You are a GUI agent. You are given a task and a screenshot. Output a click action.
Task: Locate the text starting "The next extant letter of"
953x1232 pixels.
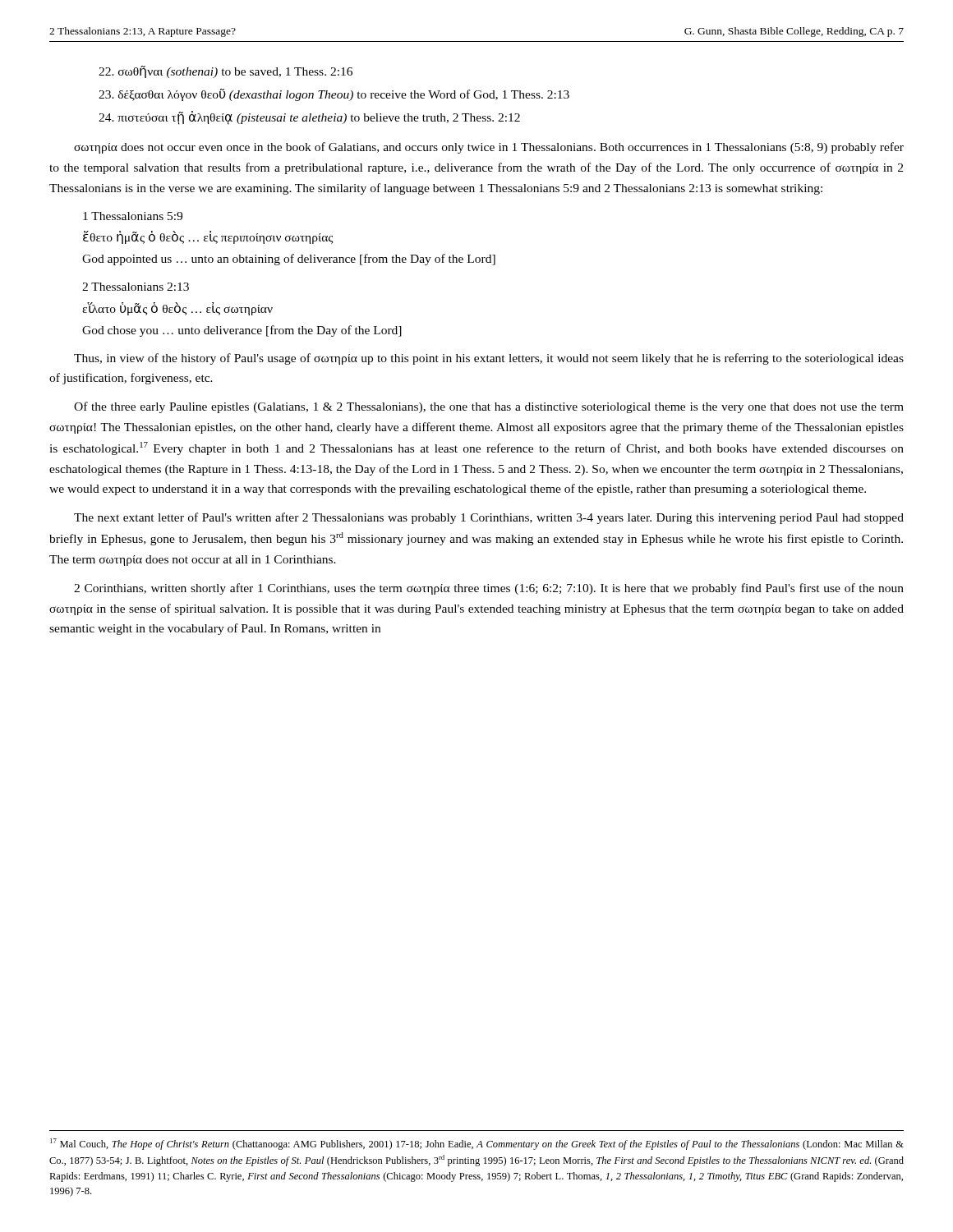pyautogui.click(x=476, y=538)
